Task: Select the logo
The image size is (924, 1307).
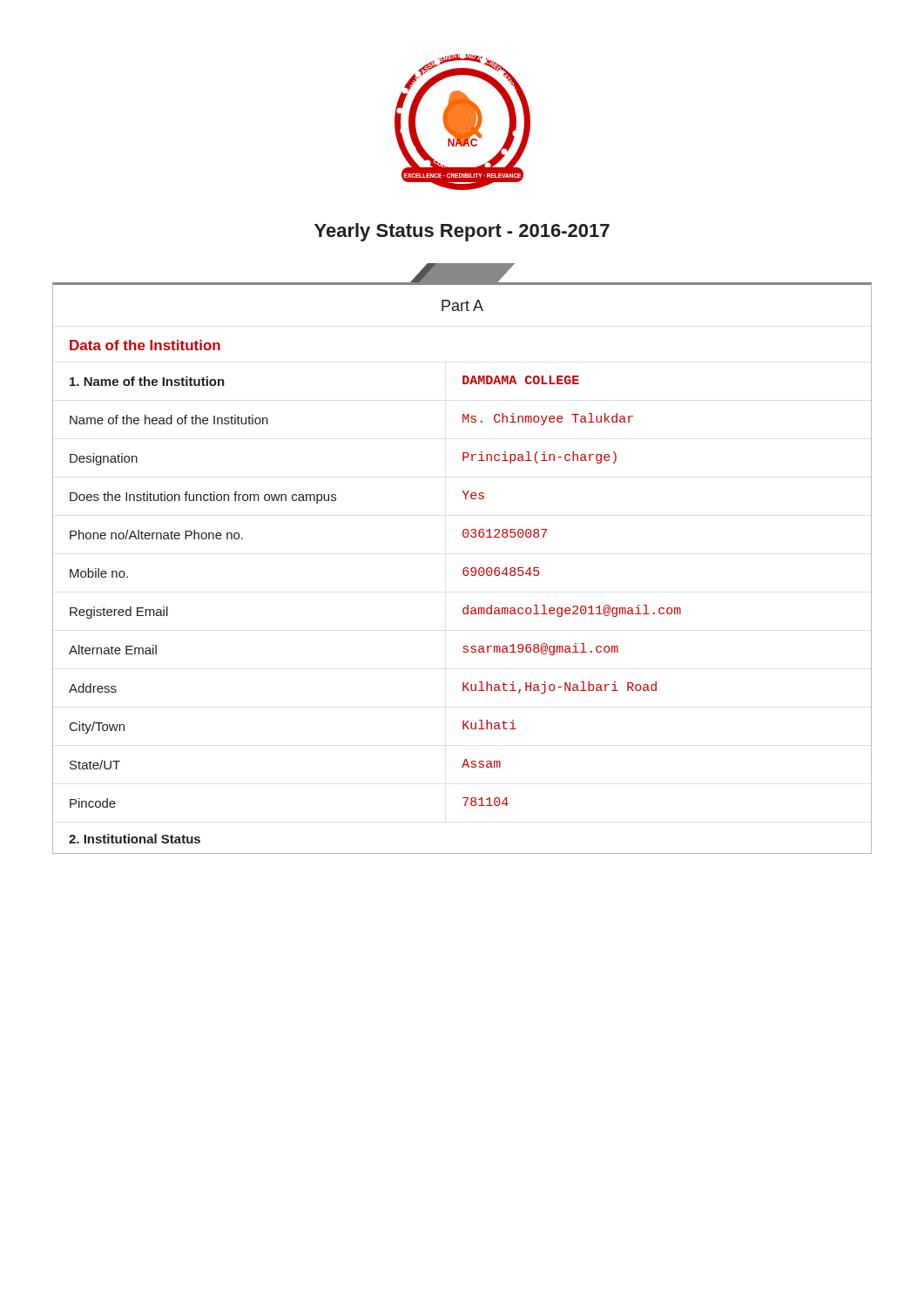Action: (462, 102)
